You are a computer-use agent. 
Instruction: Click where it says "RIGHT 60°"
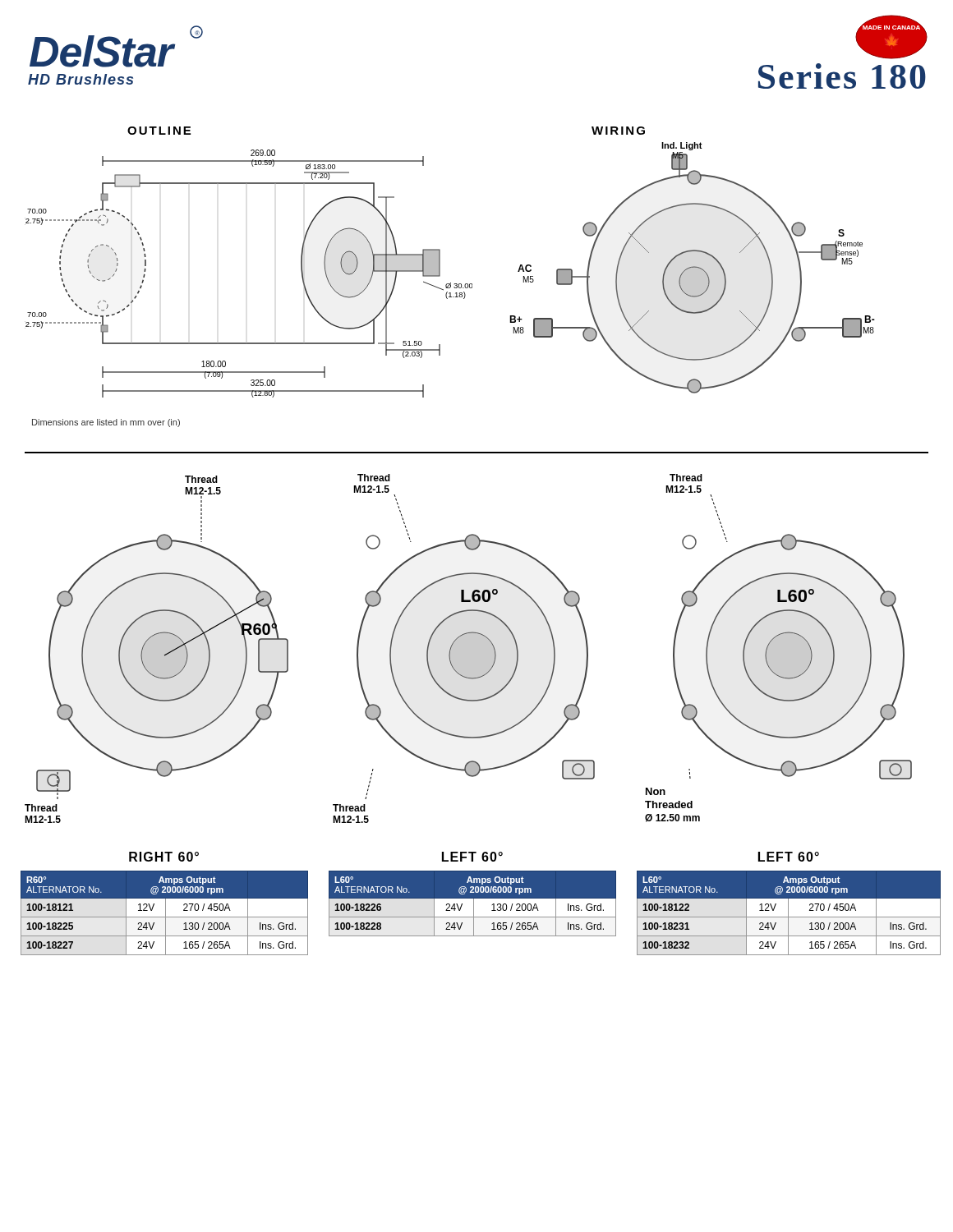click(x=164, y=857)
